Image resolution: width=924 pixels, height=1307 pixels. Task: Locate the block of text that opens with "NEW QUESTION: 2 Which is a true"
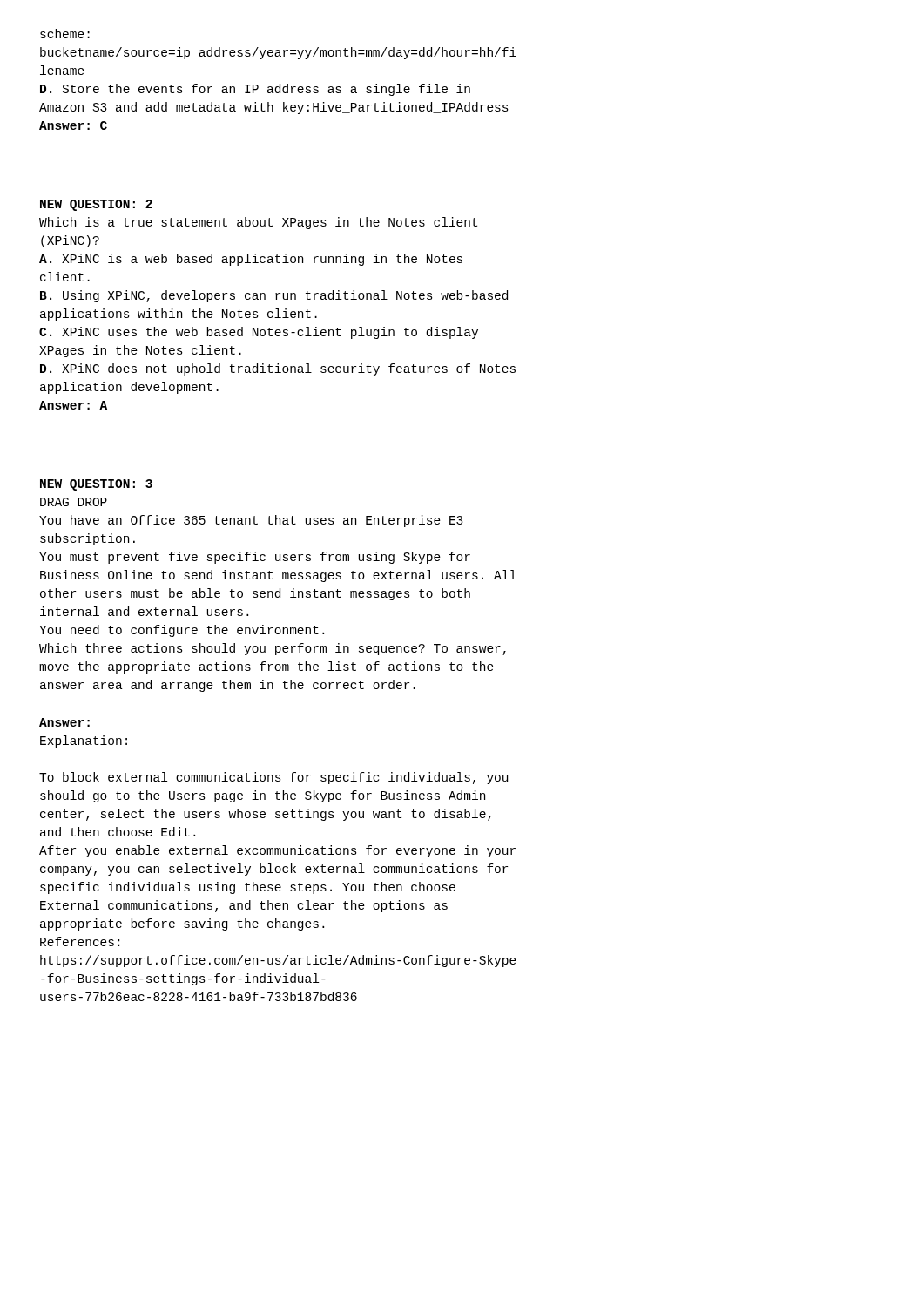tap(278, 306)
